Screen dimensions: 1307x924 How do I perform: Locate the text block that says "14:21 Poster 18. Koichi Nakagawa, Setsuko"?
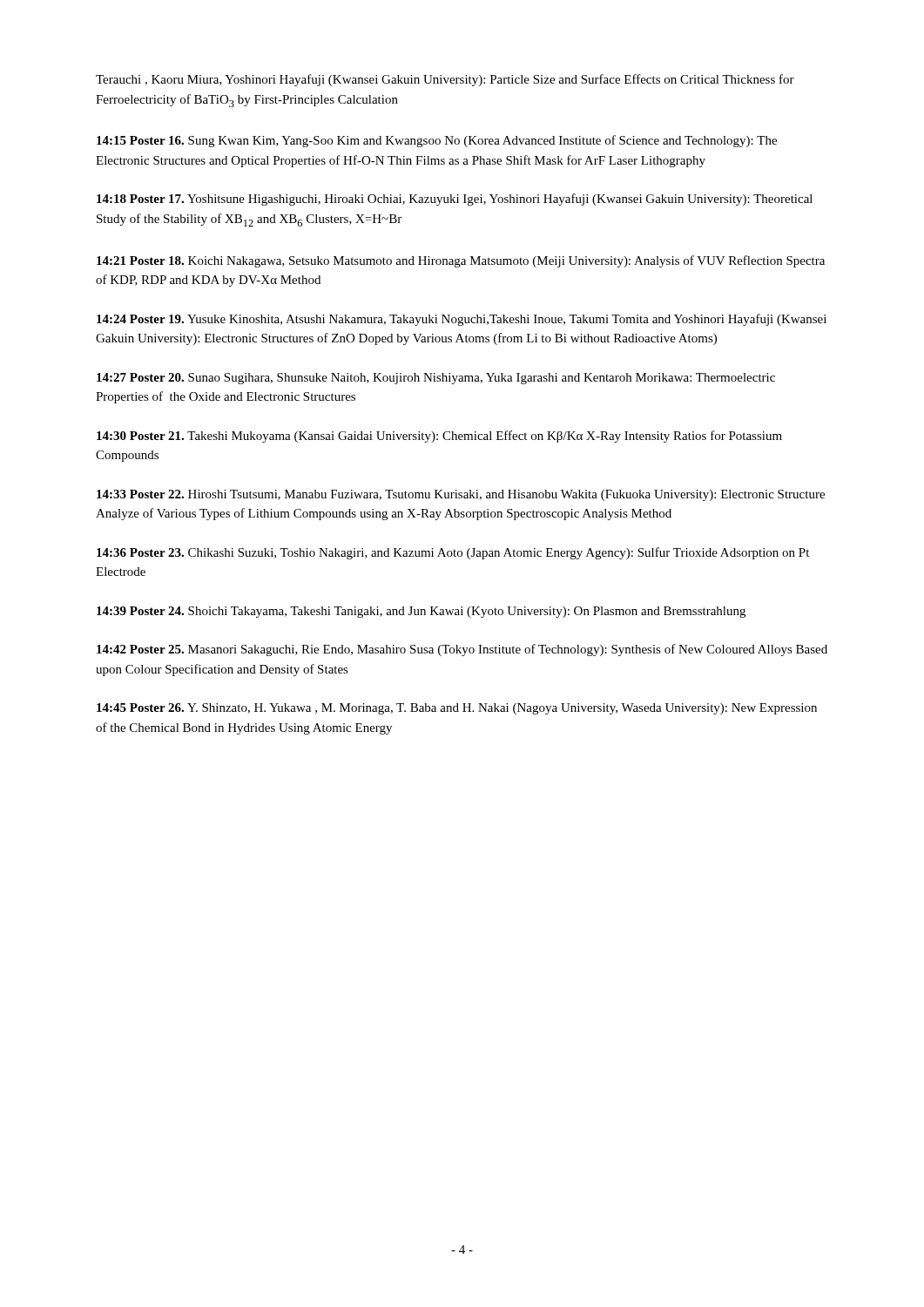tap(460, 270)
